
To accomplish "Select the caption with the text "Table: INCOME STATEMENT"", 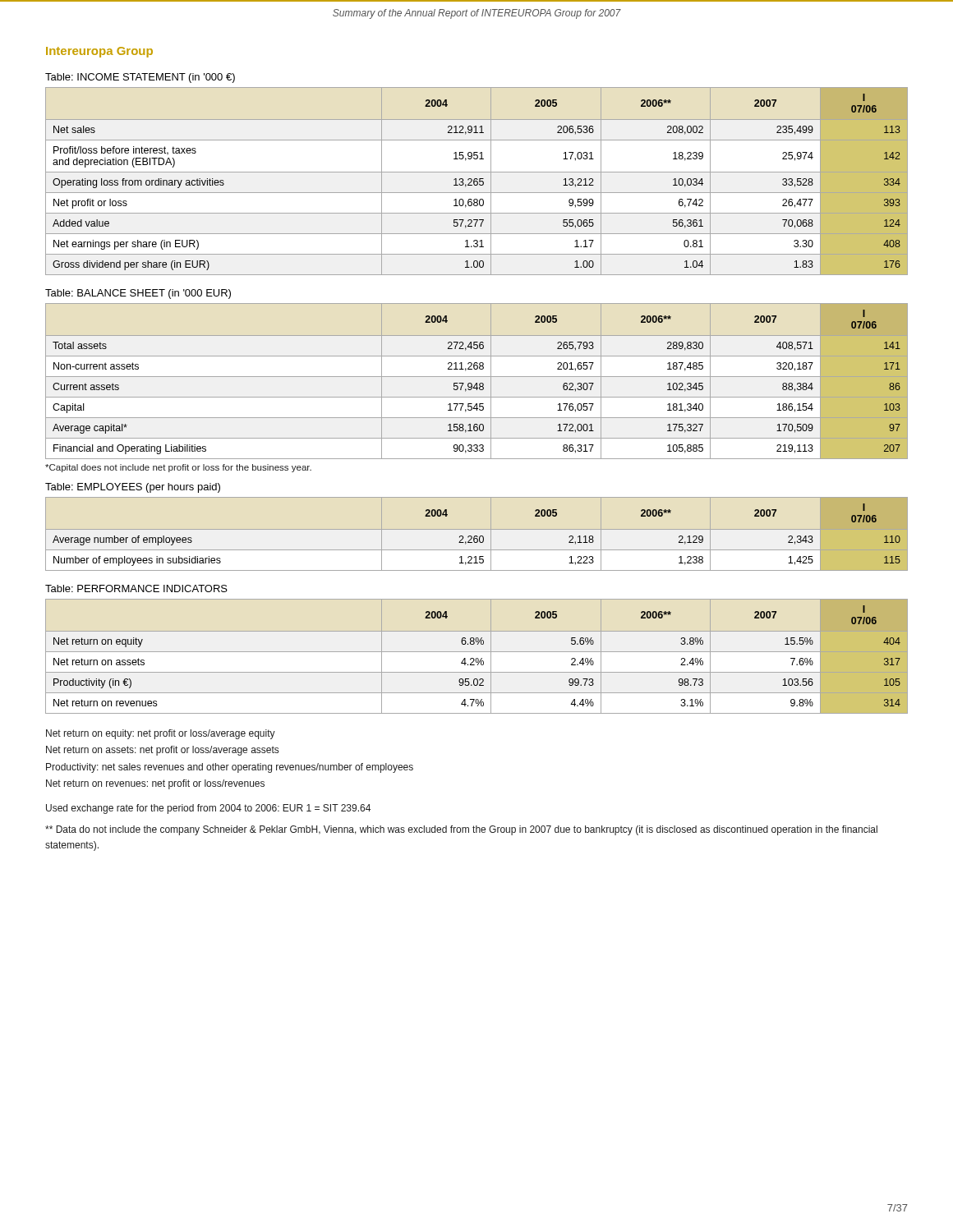I will [140, 77].
